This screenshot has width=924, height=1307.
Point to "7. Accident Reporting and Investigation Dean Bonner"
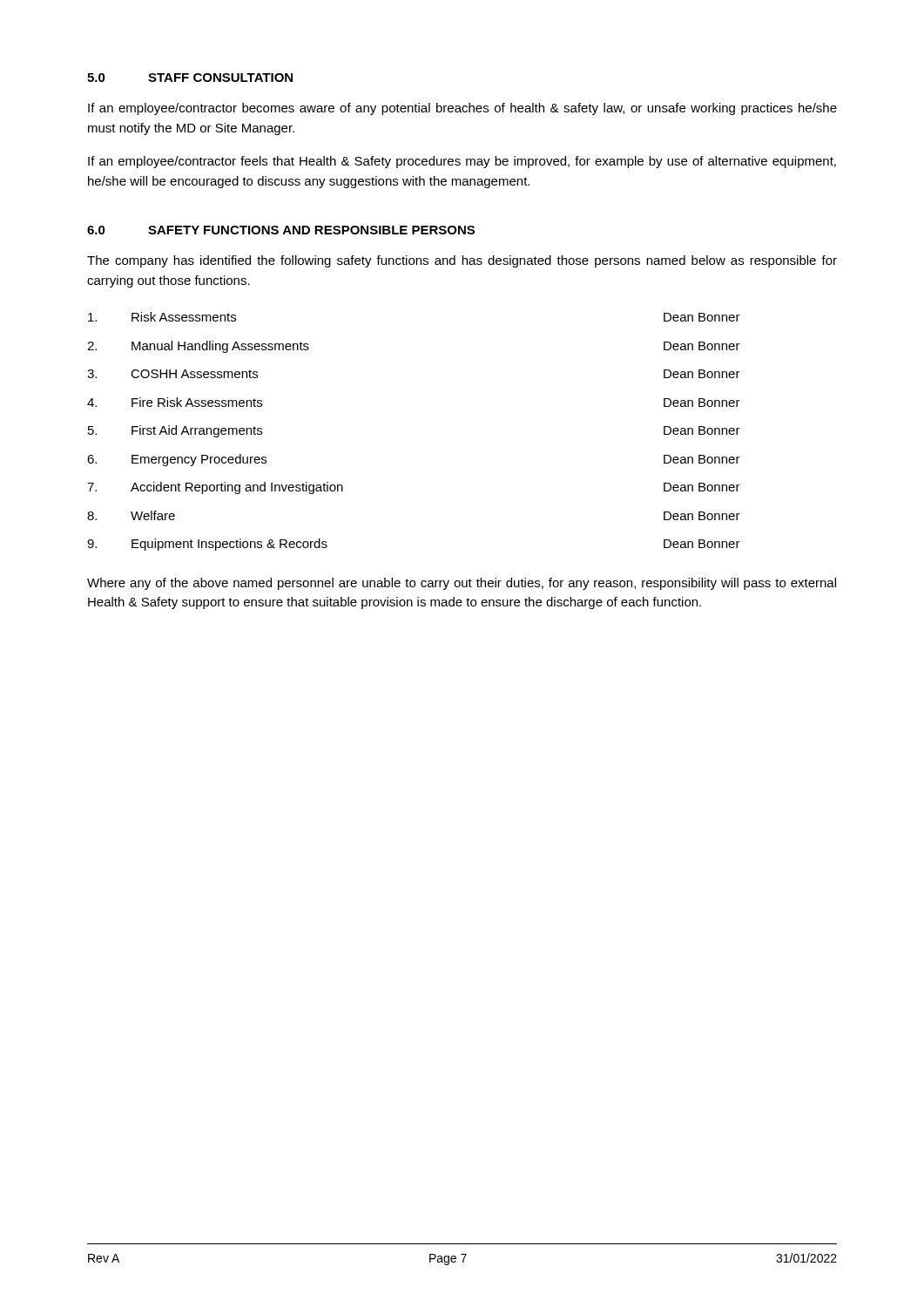point(236,488)
